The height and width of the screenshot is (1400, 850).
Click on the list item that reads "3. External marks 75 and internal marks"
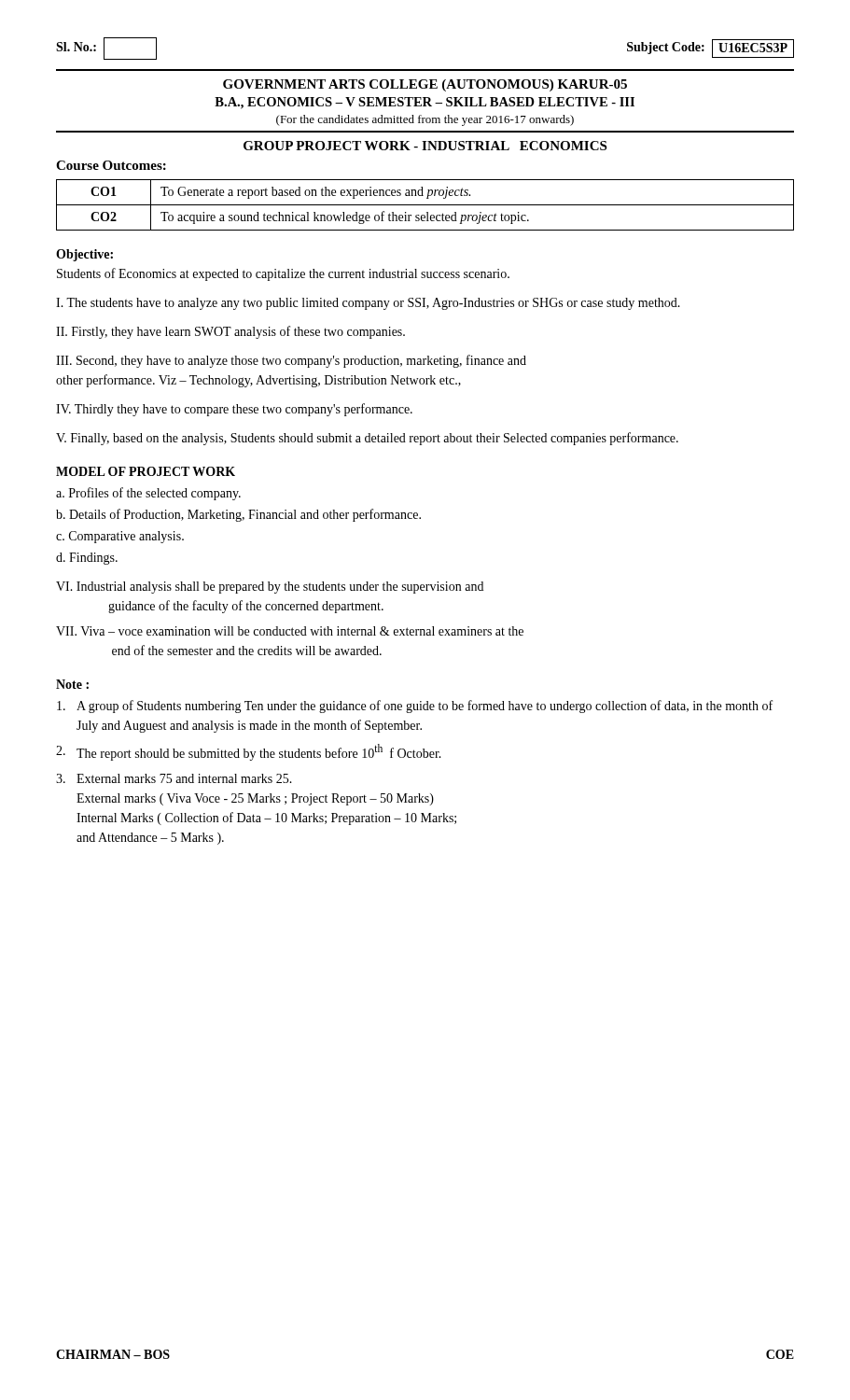click(425, 808)
